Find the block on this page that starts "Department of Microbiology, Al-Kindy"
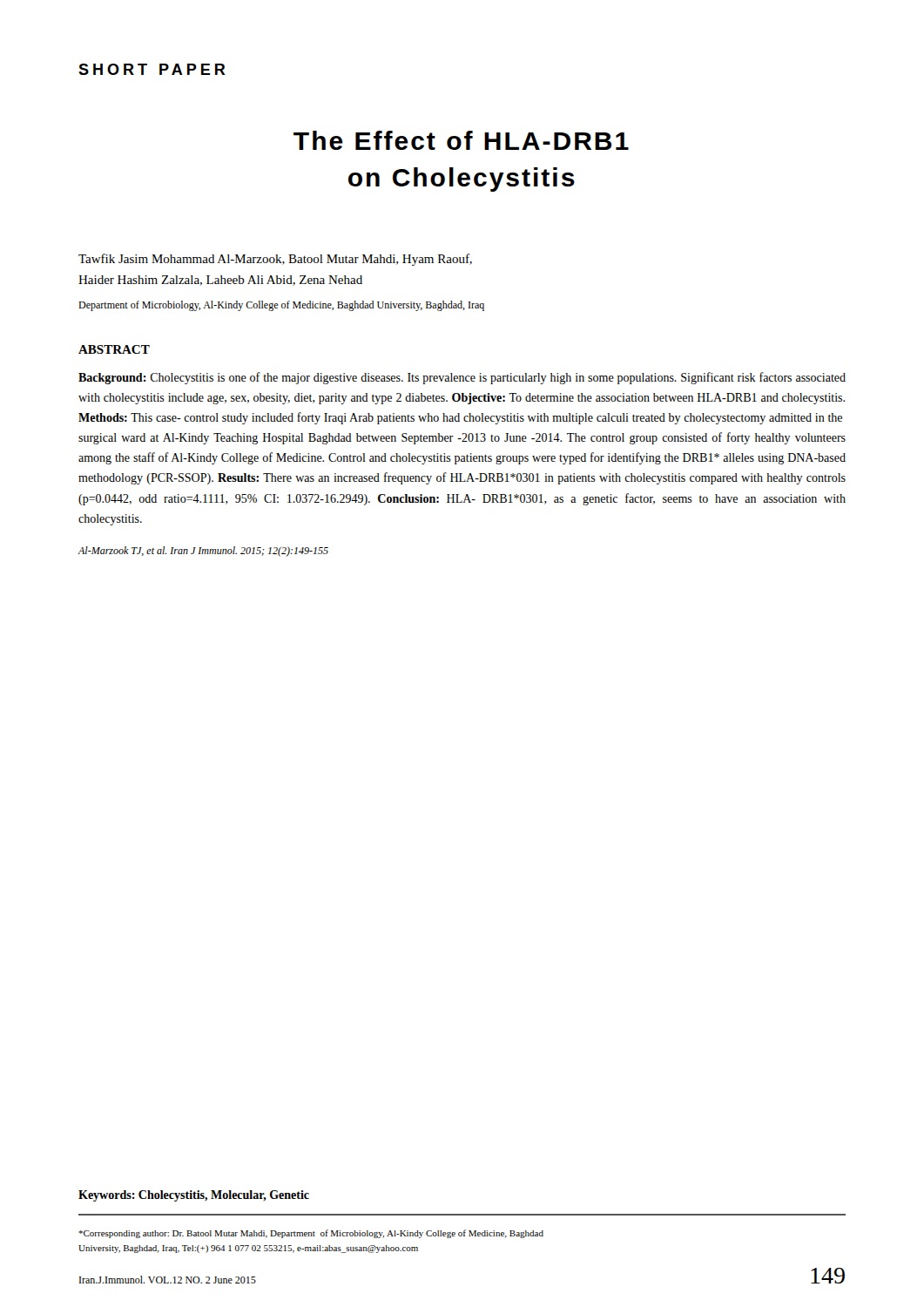Image resolution: width=924 pixels, height=1307 pixels. [281, 305]
